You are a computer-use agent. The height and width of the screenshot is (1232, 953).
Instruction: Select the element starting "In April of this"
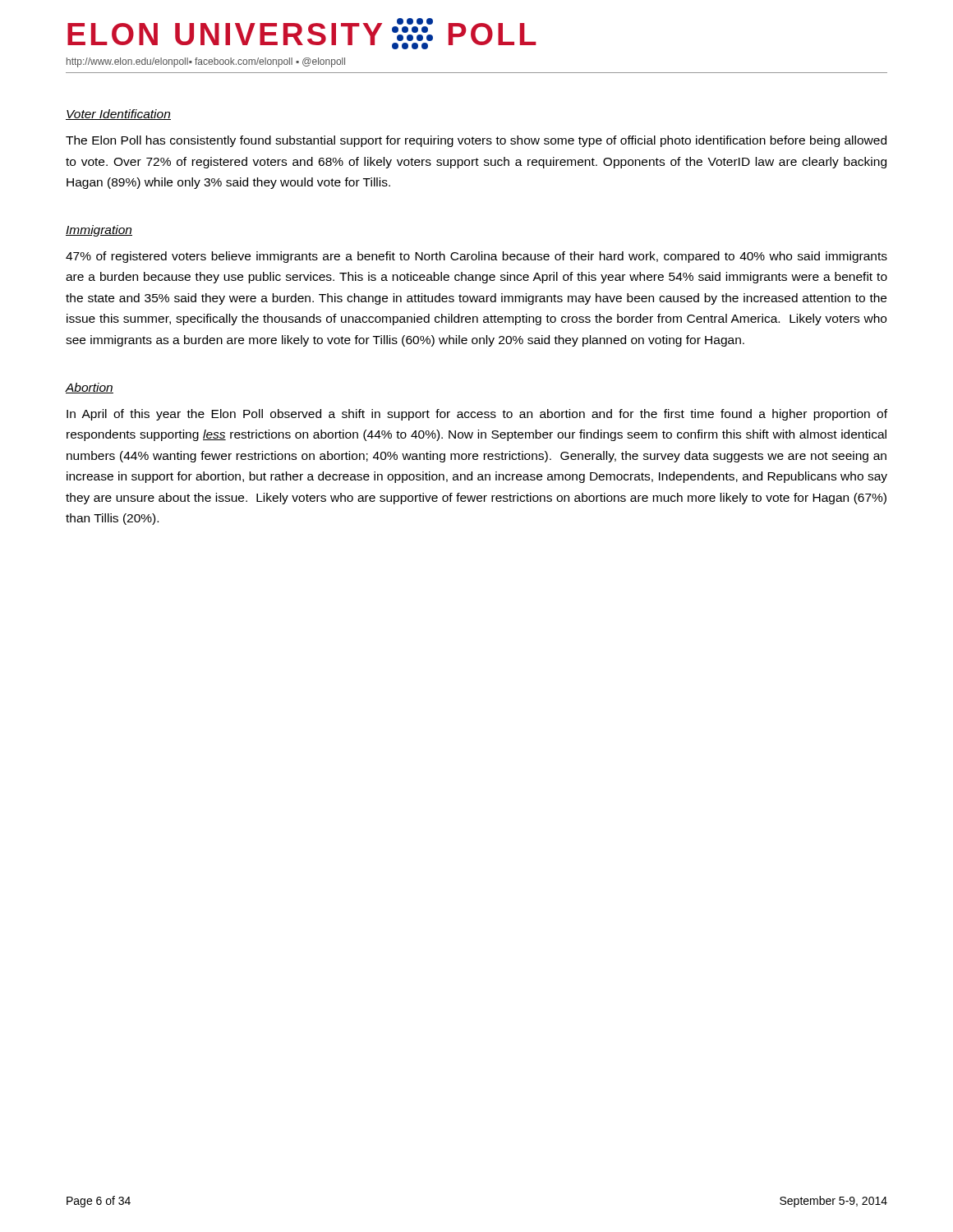[476, 466]
